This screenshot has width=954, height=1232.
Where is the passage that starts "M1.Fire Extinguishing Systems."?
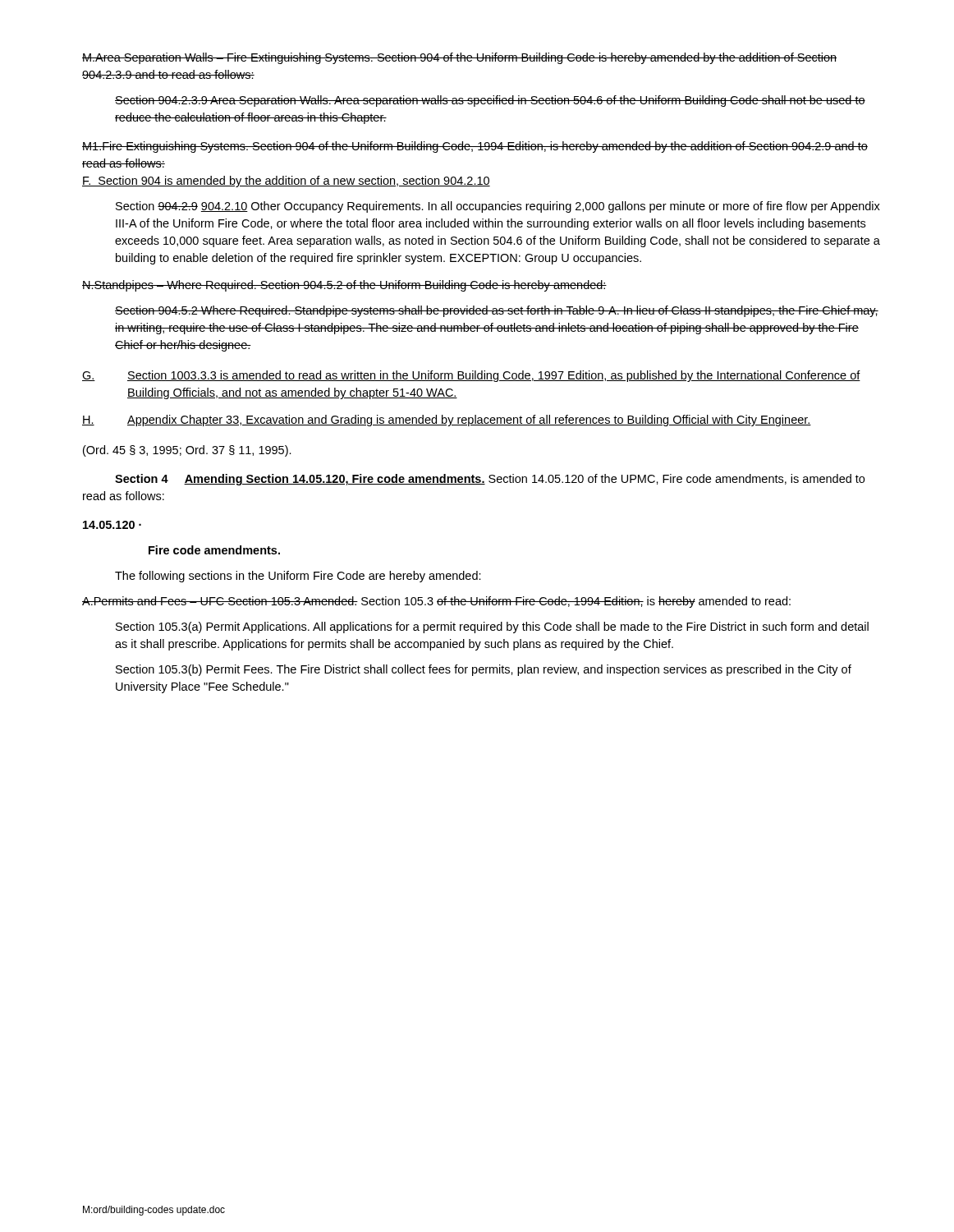[475, 147]
